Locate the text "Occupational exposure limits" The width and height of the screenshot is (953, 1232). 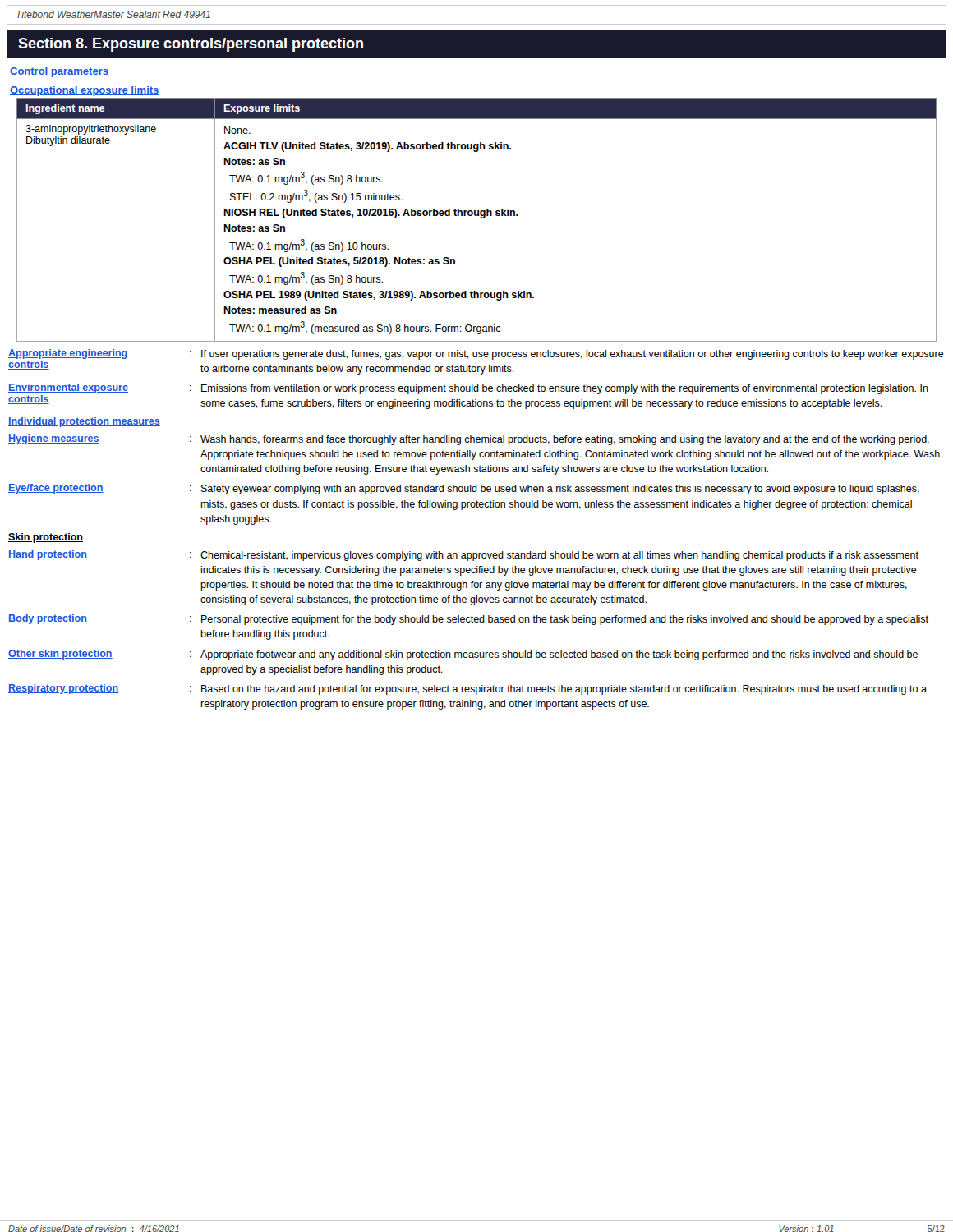pyautogui.click(x=84, y=90)
